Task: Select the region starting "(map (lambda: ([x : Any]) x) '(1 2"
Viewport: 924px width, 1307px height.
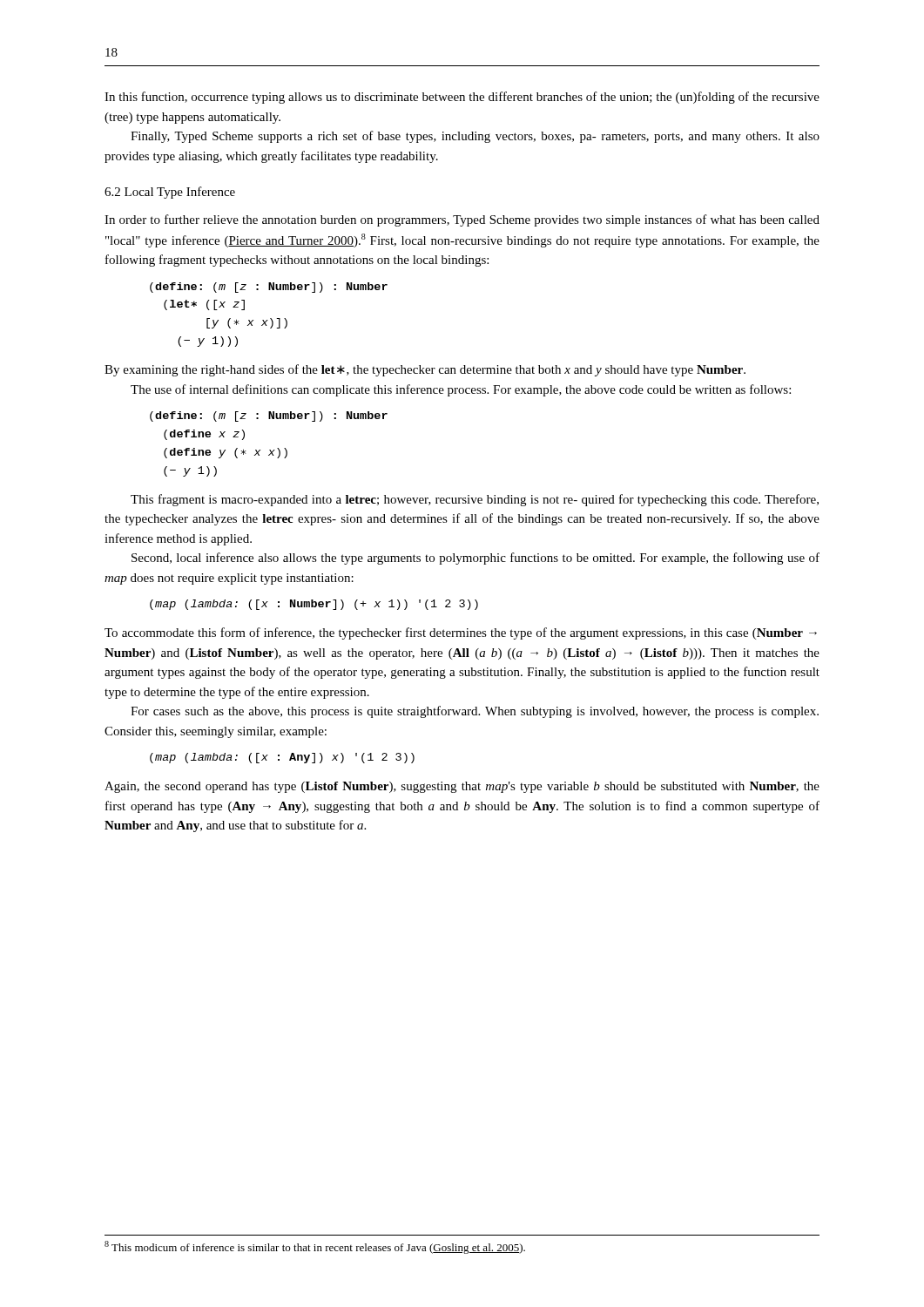Action: coord(282,758)
